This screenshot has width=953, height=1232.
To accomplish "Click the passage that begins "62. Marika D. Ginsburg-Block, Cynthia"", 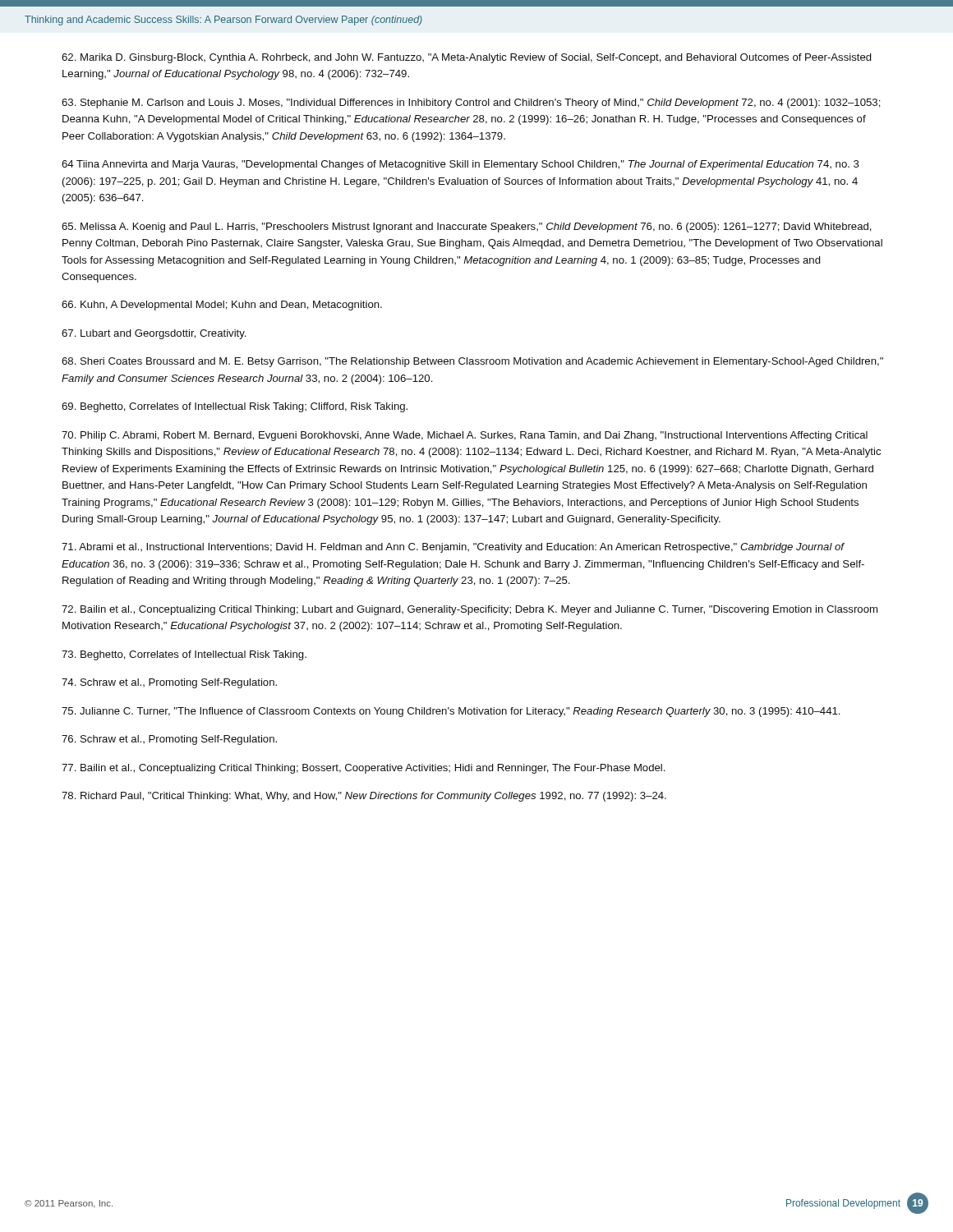I will [467, 65].
